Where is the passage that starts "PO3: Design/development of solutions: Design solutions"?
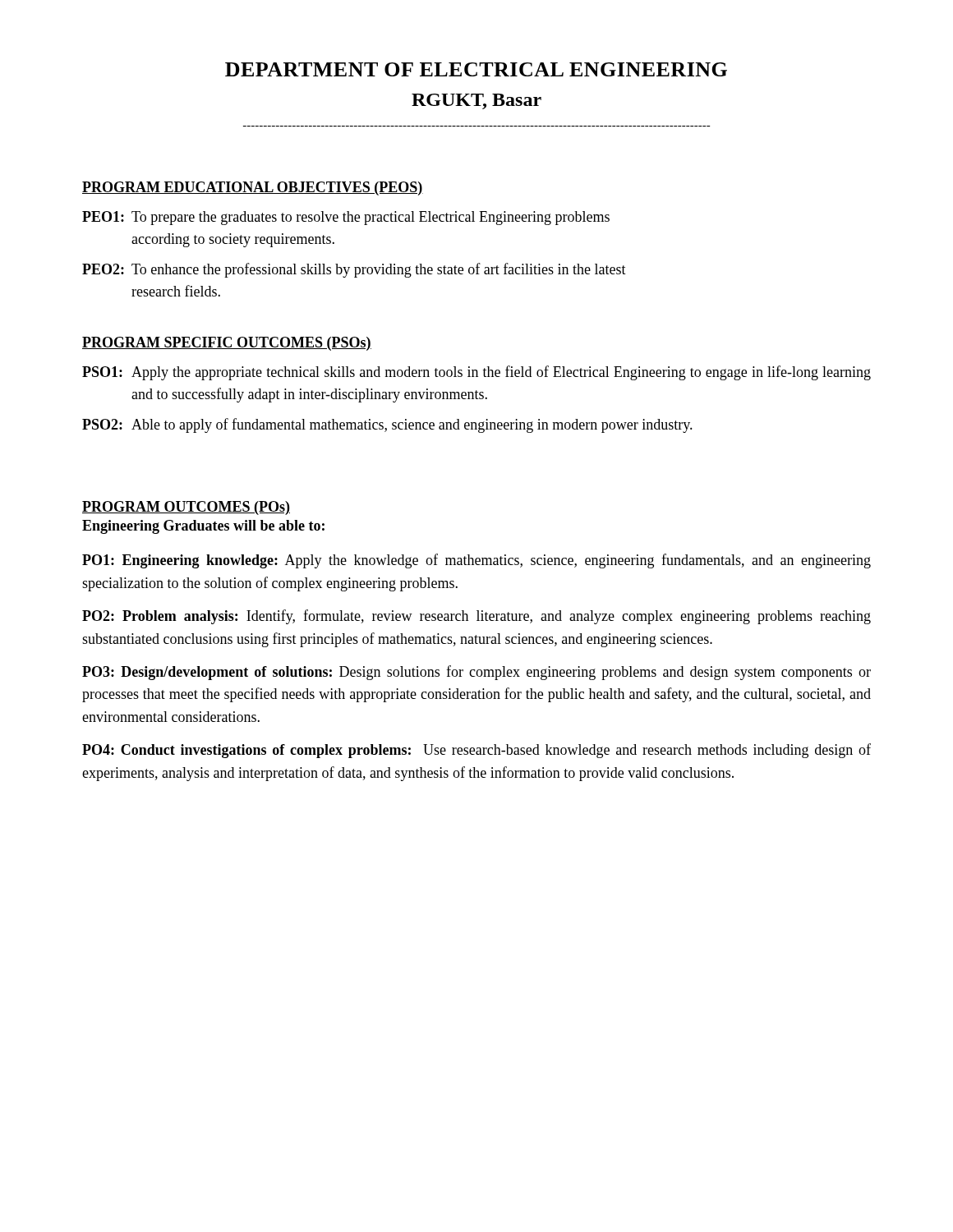 (x=476, y=694)
